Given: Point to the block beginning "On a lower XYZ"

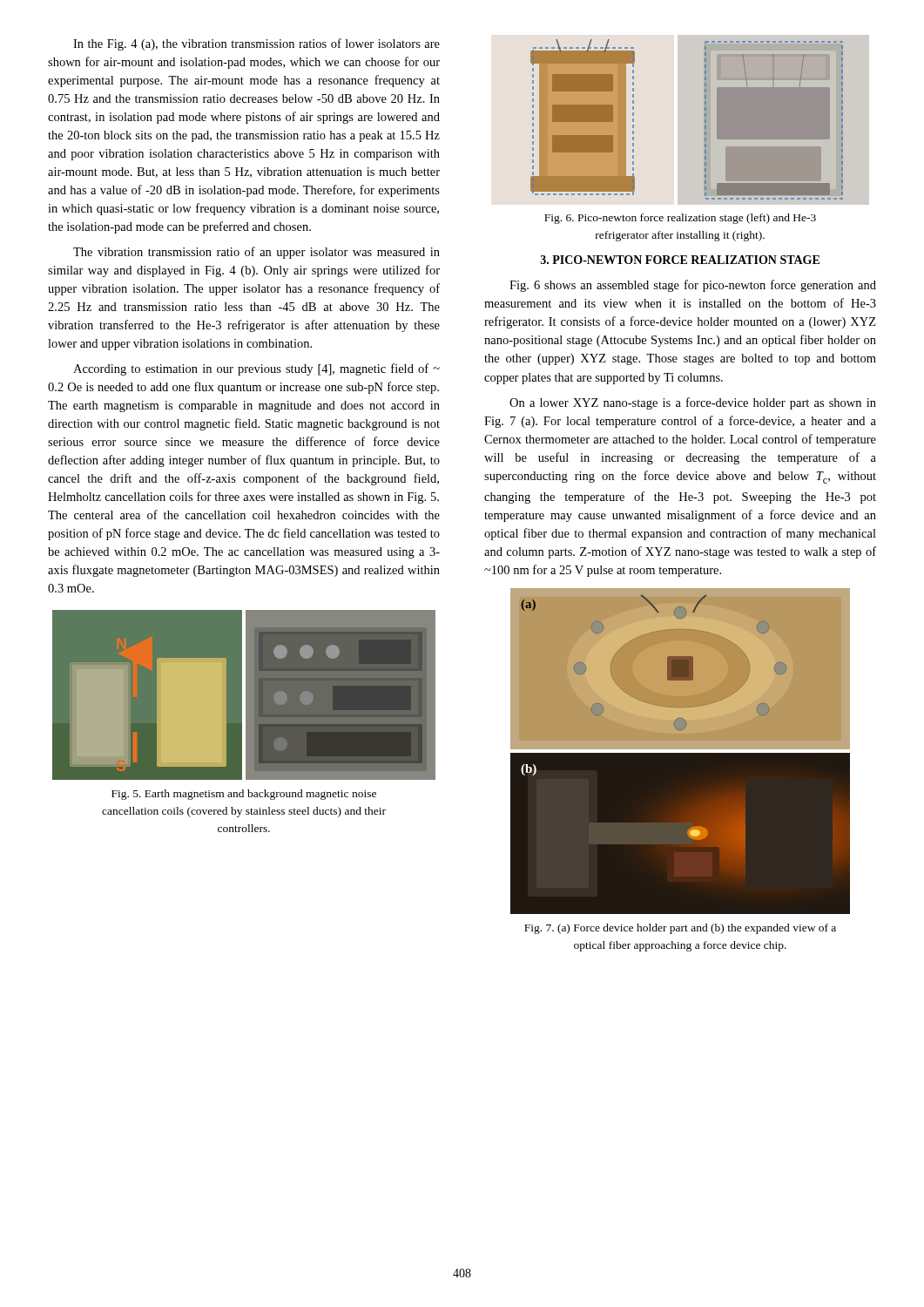Looking at the screenshot, I should [x=680, y=486].
